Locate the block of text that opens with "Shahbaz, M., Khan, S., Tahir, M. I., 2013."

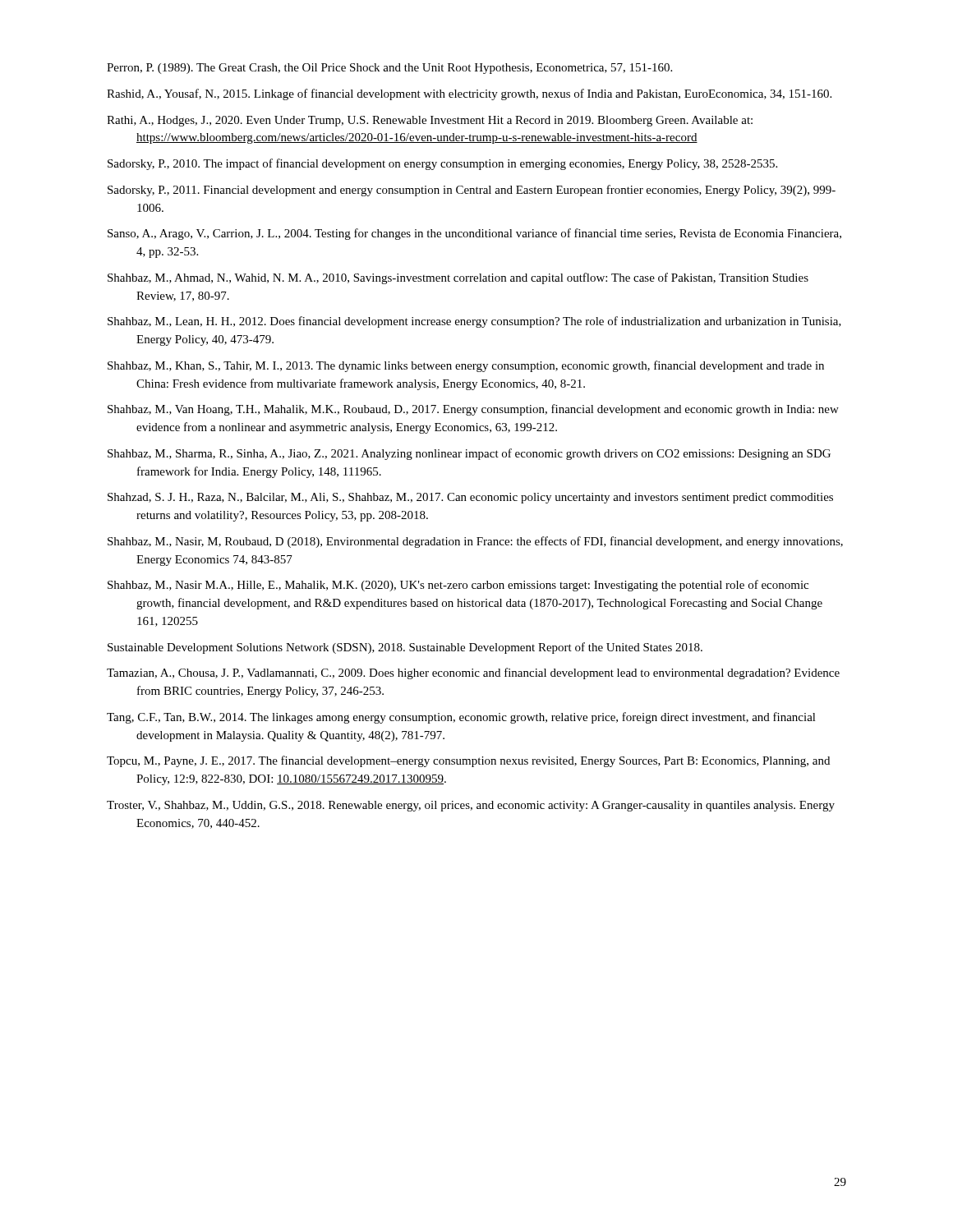[466, 374]
